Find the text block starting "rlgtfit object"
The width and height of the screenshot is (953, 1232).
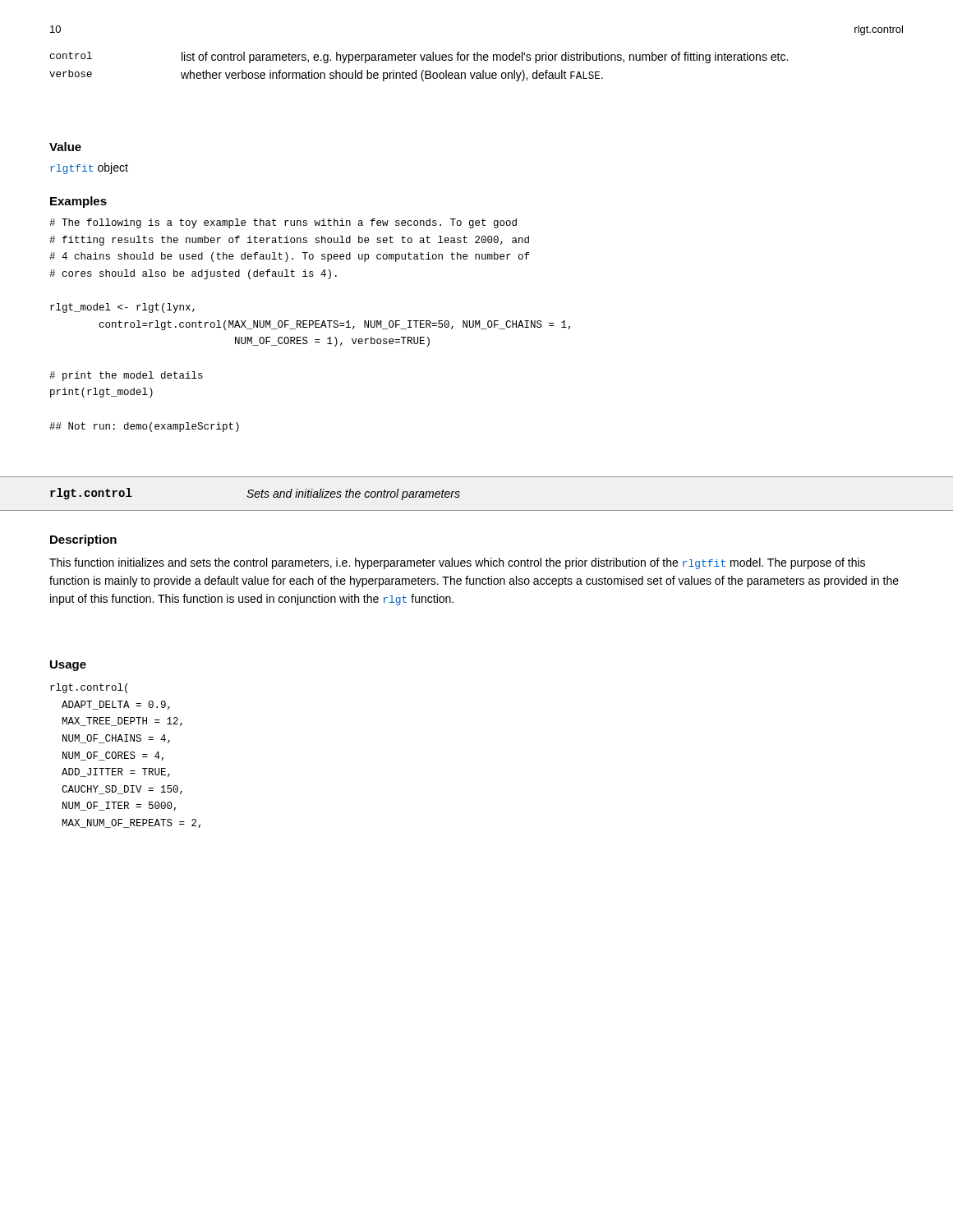[x=89, y=168]
